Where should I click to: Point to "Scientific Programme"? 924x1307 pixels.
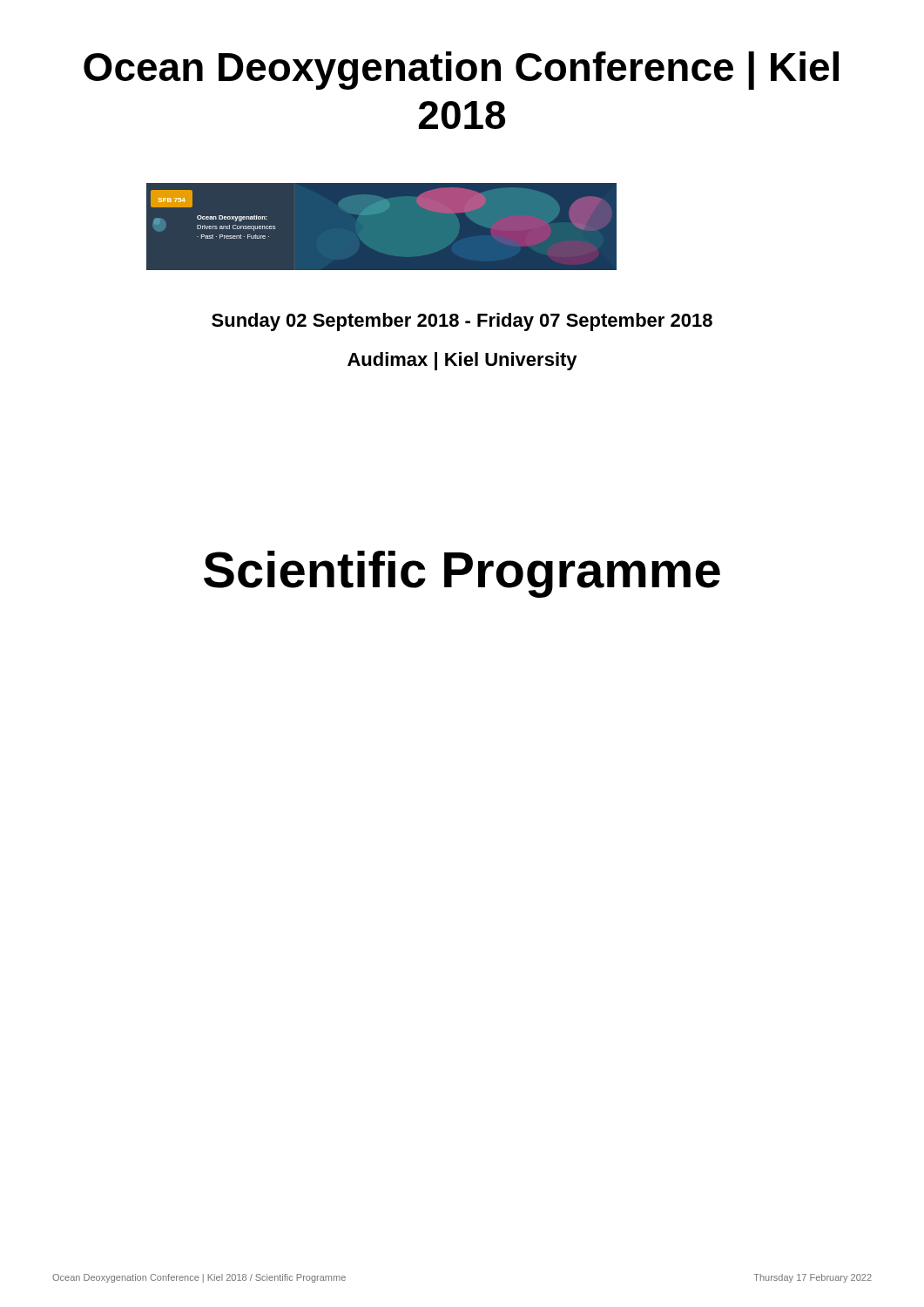[462, 569]
